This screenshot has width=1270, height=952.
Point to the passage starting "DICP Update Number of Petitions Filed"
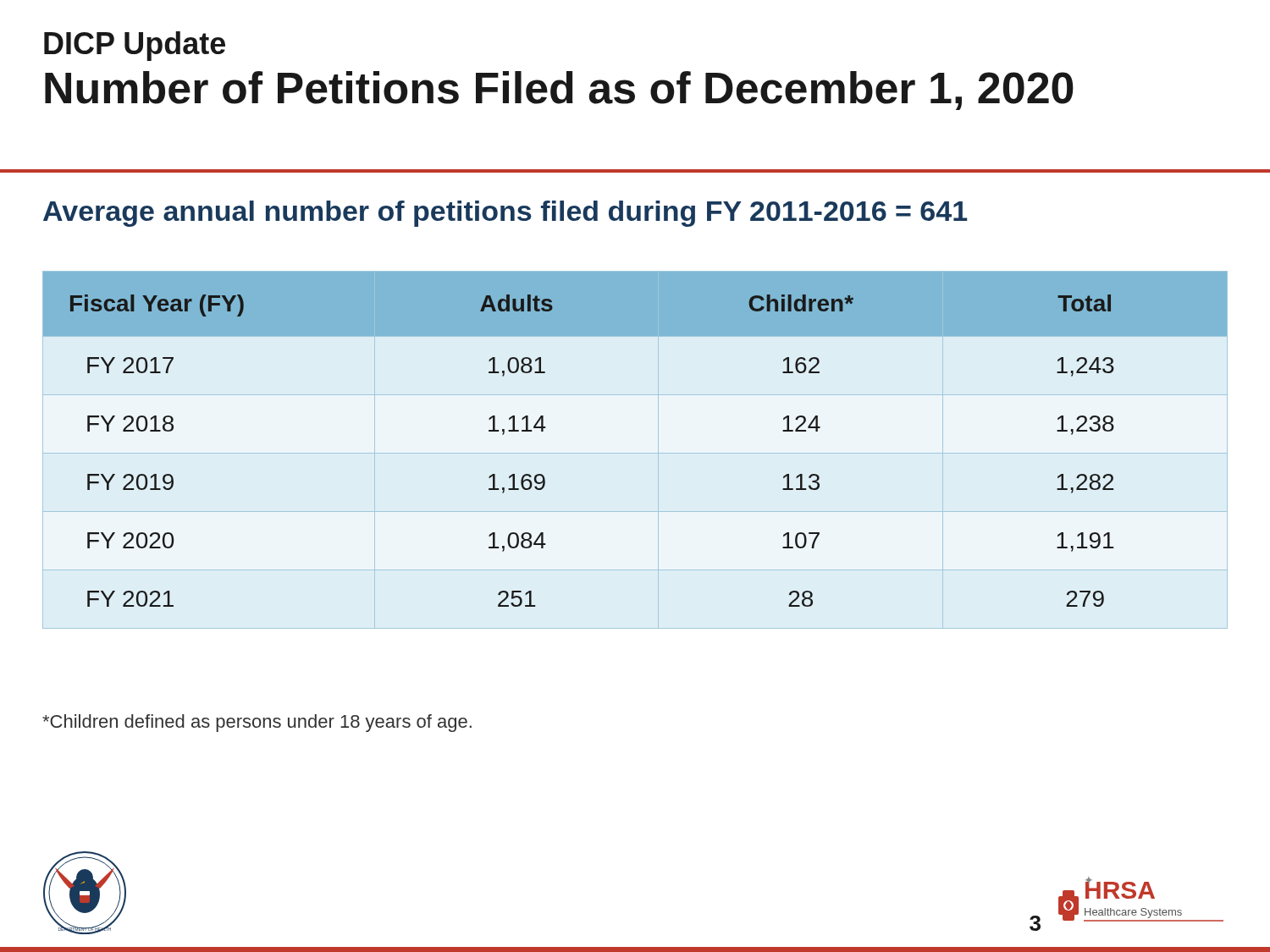635,70
